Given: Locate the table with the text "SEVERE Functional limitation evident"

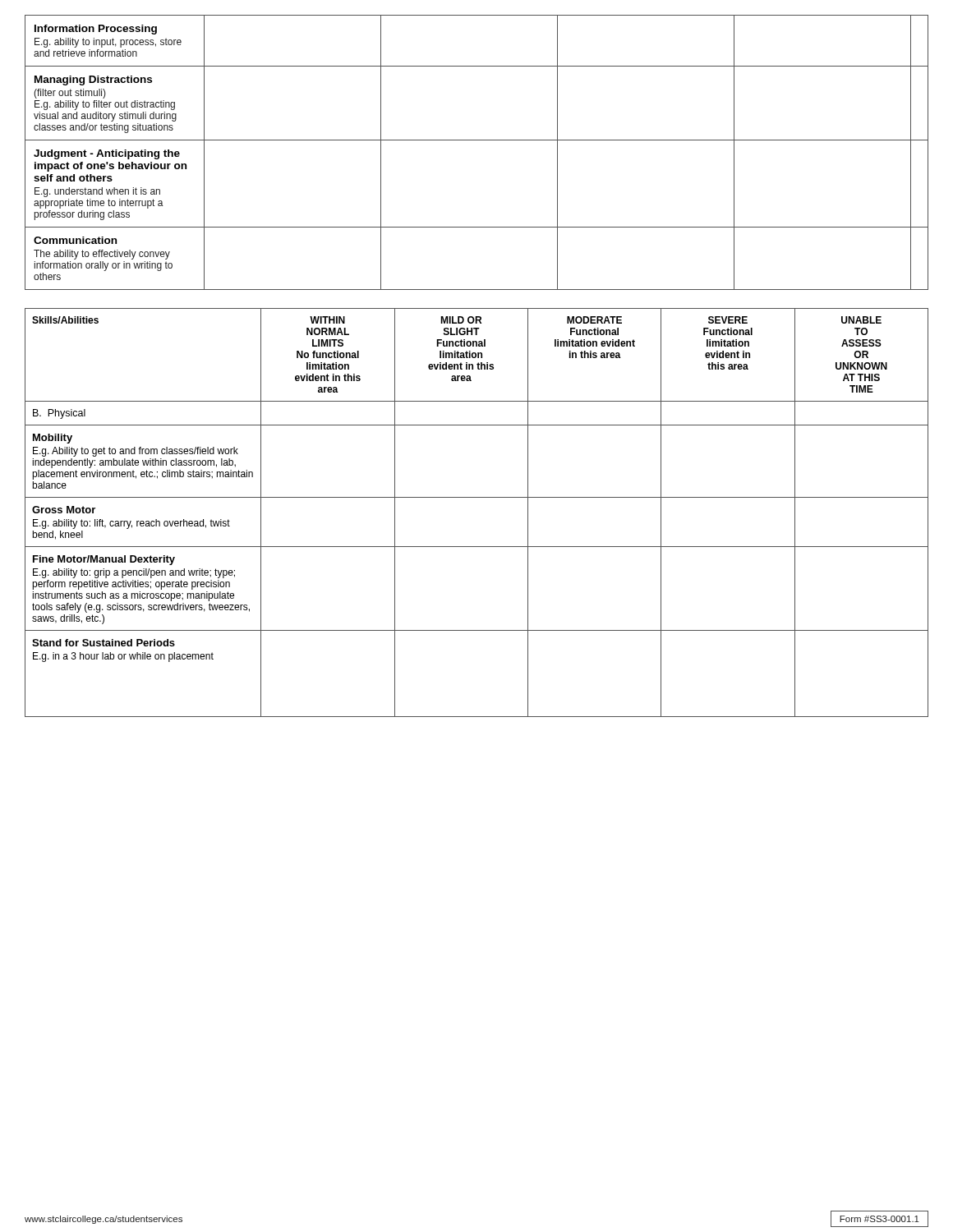Looking at the screenshot, I should [x=476, y=513].
